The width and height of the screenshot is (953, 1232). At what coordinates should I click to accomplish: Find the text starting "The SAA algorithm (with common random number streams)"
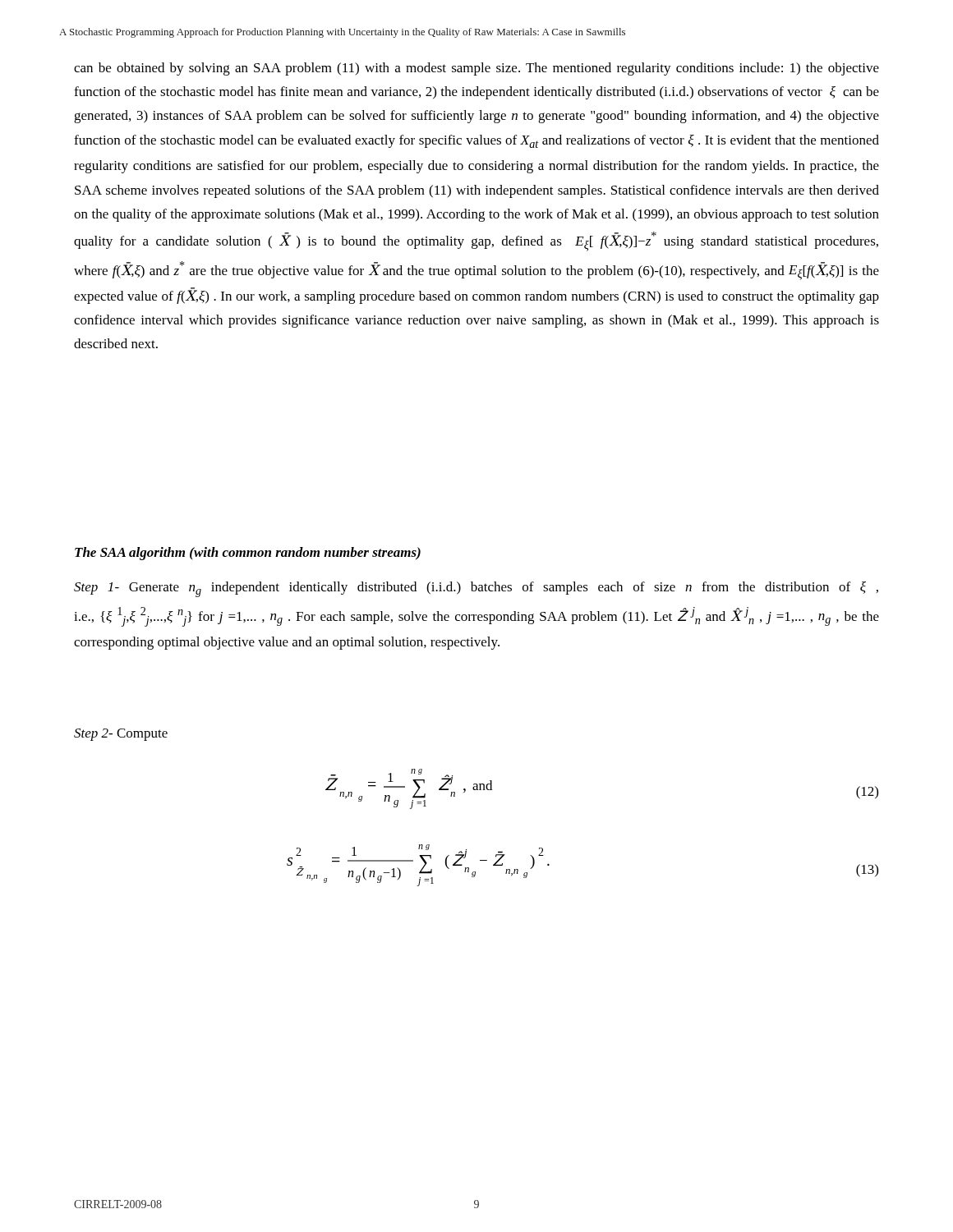pyautogui.click(x=248, y=552)
